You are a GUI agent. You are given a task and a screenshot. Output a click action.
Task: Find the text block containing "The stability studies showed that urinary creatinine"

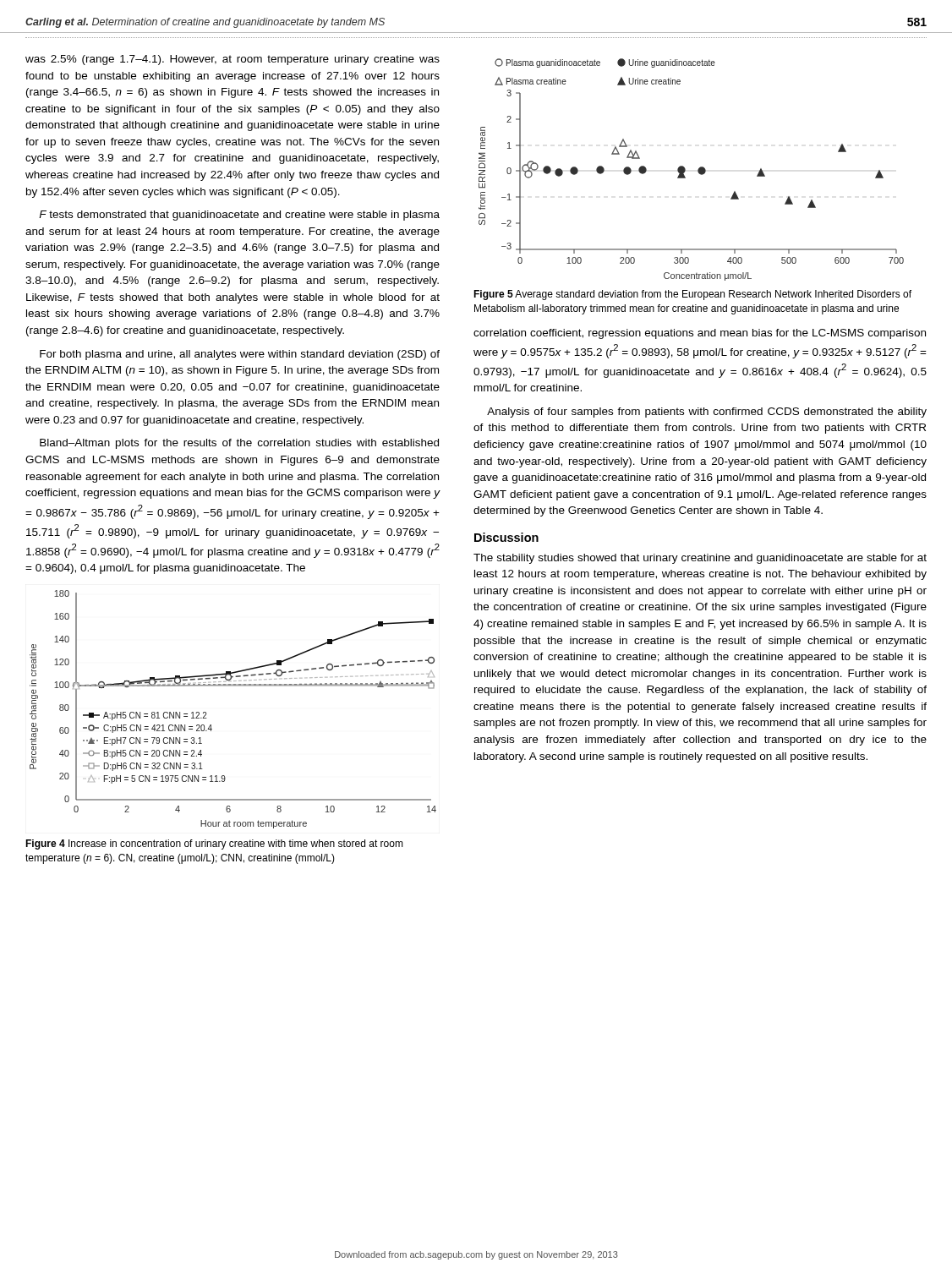tap(700, 657)
